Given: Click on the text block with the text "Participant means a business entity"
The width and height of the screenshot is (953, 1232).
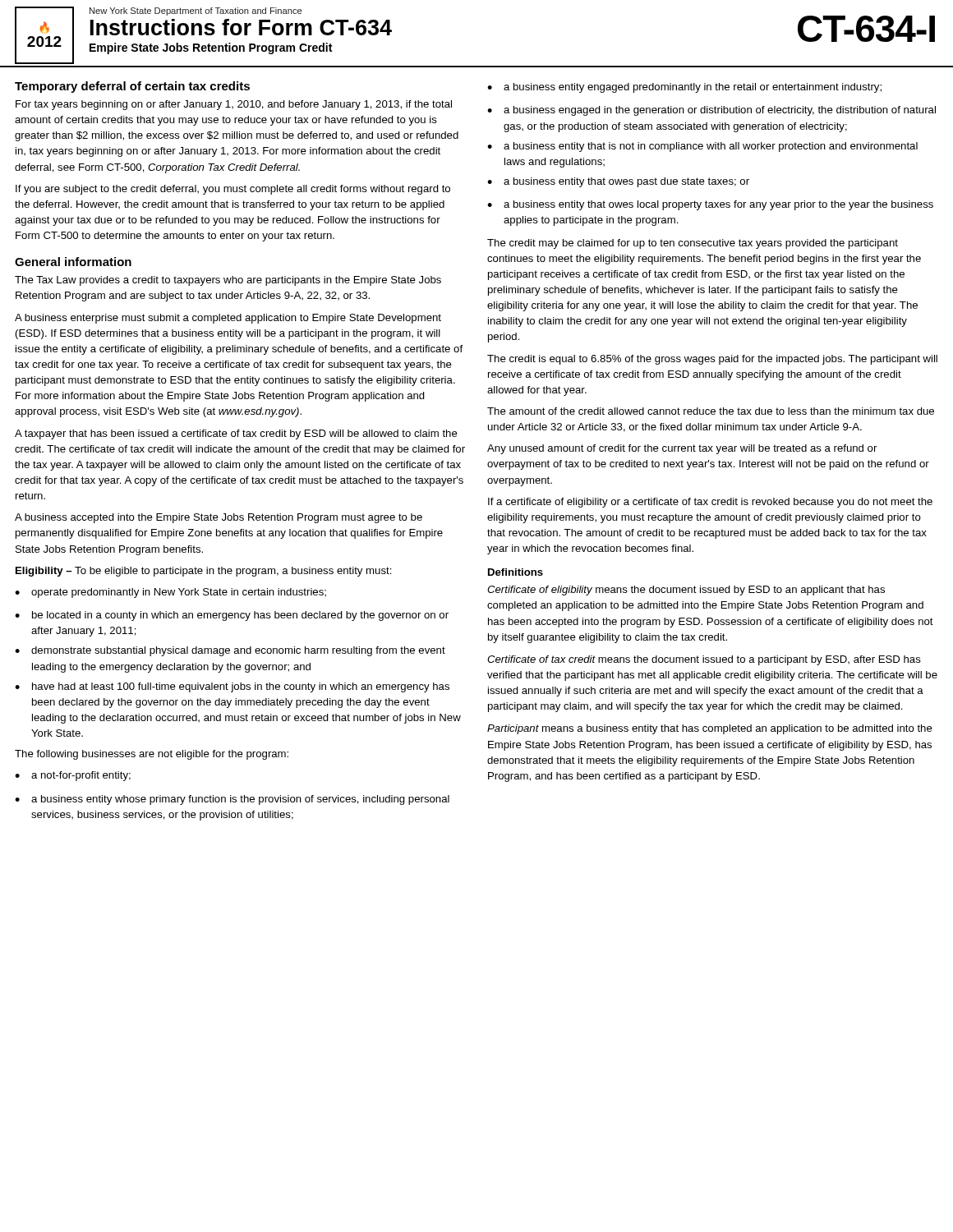Looking at the screenshot, I should coord(713,752).
